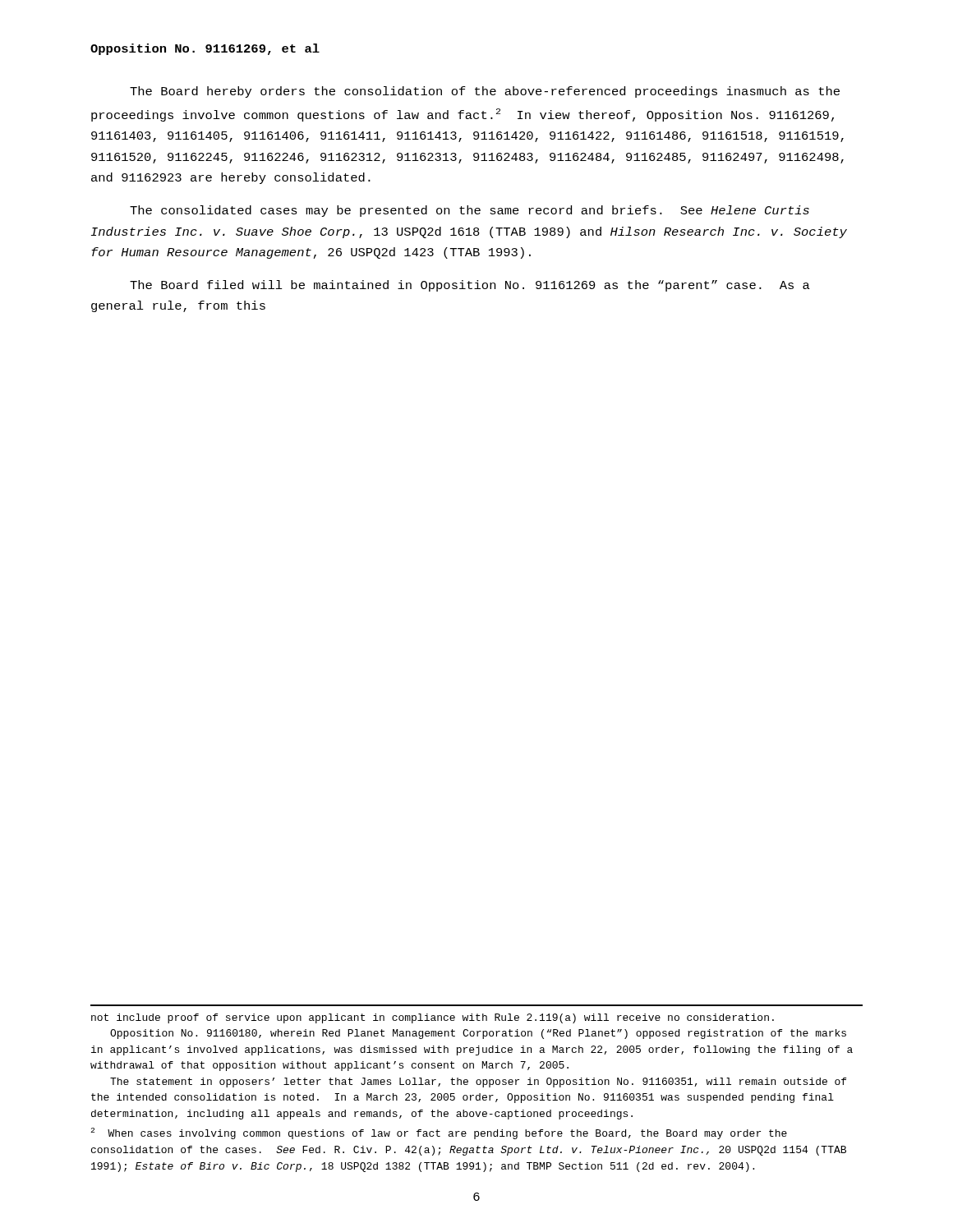Screen dimensions: 1232x953
Task: Find a footnote
Action: 476,1092
